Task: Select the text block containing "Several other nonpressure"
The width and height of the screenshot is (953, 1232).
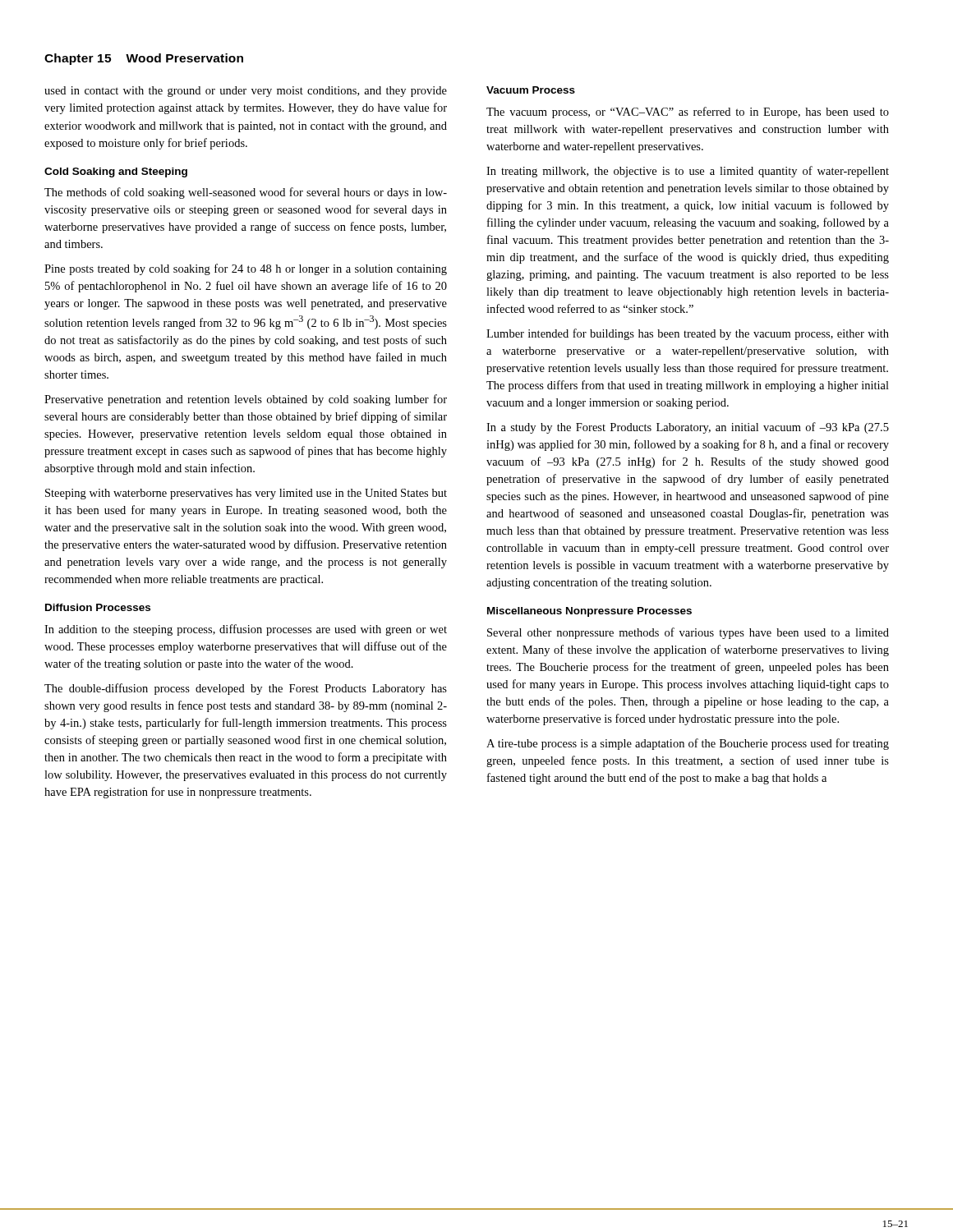Action: (x=688, y=706)
